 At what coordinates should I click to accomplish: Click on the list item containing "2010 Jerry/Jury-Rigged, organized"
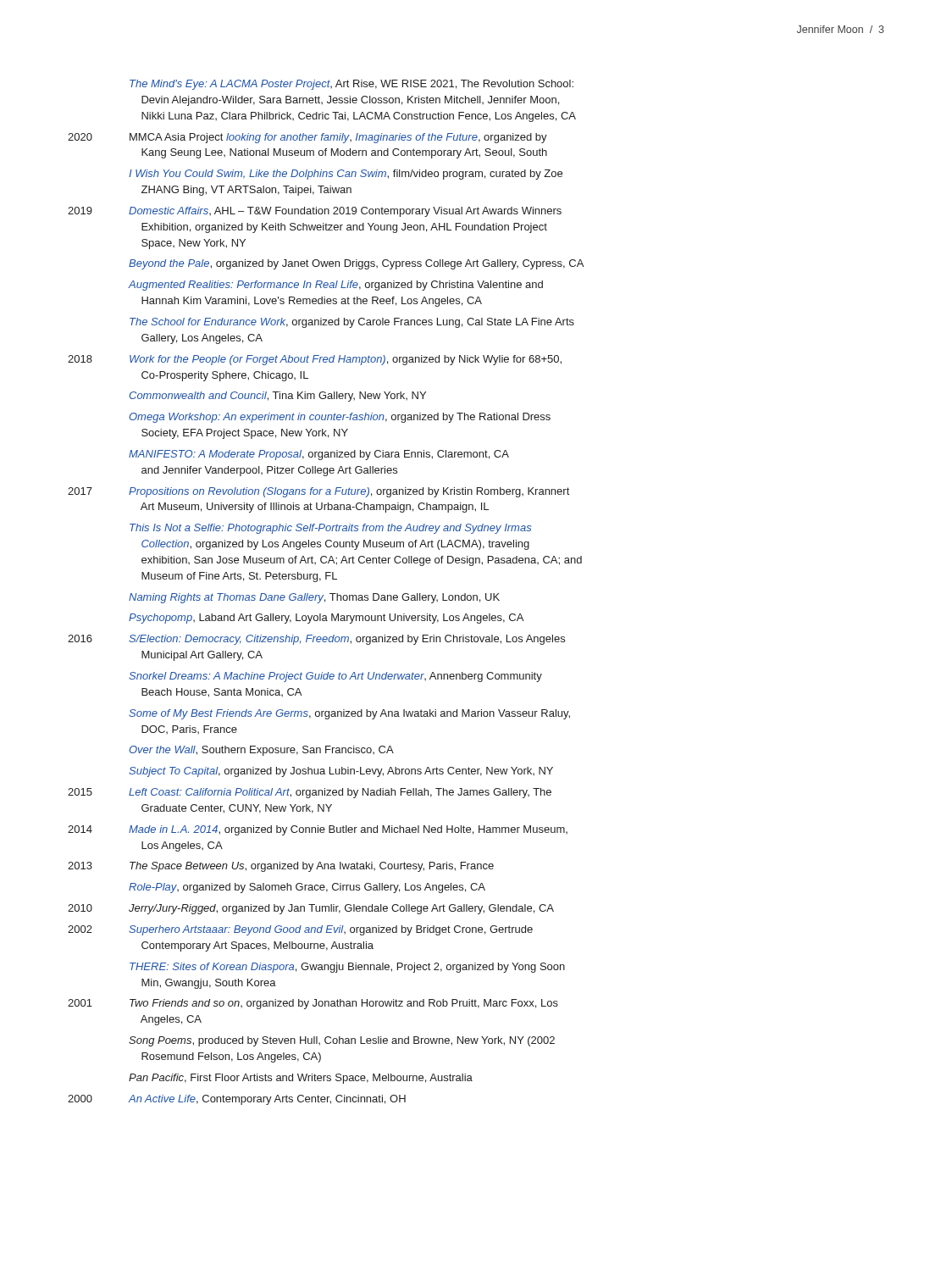pos(476,909)
